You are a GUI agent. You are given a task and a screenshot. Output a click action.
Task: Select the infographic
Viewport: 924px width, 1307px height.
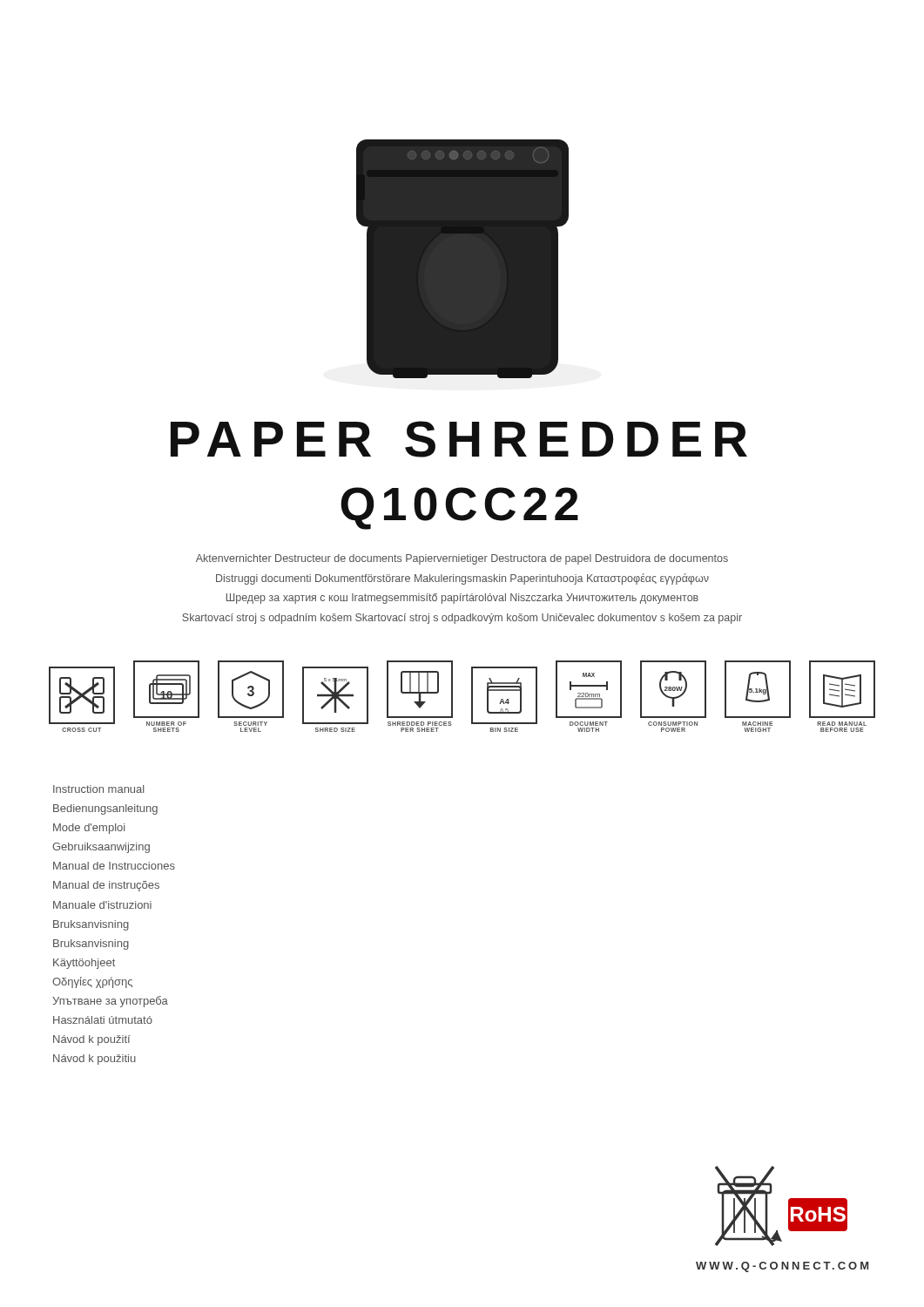462,697
